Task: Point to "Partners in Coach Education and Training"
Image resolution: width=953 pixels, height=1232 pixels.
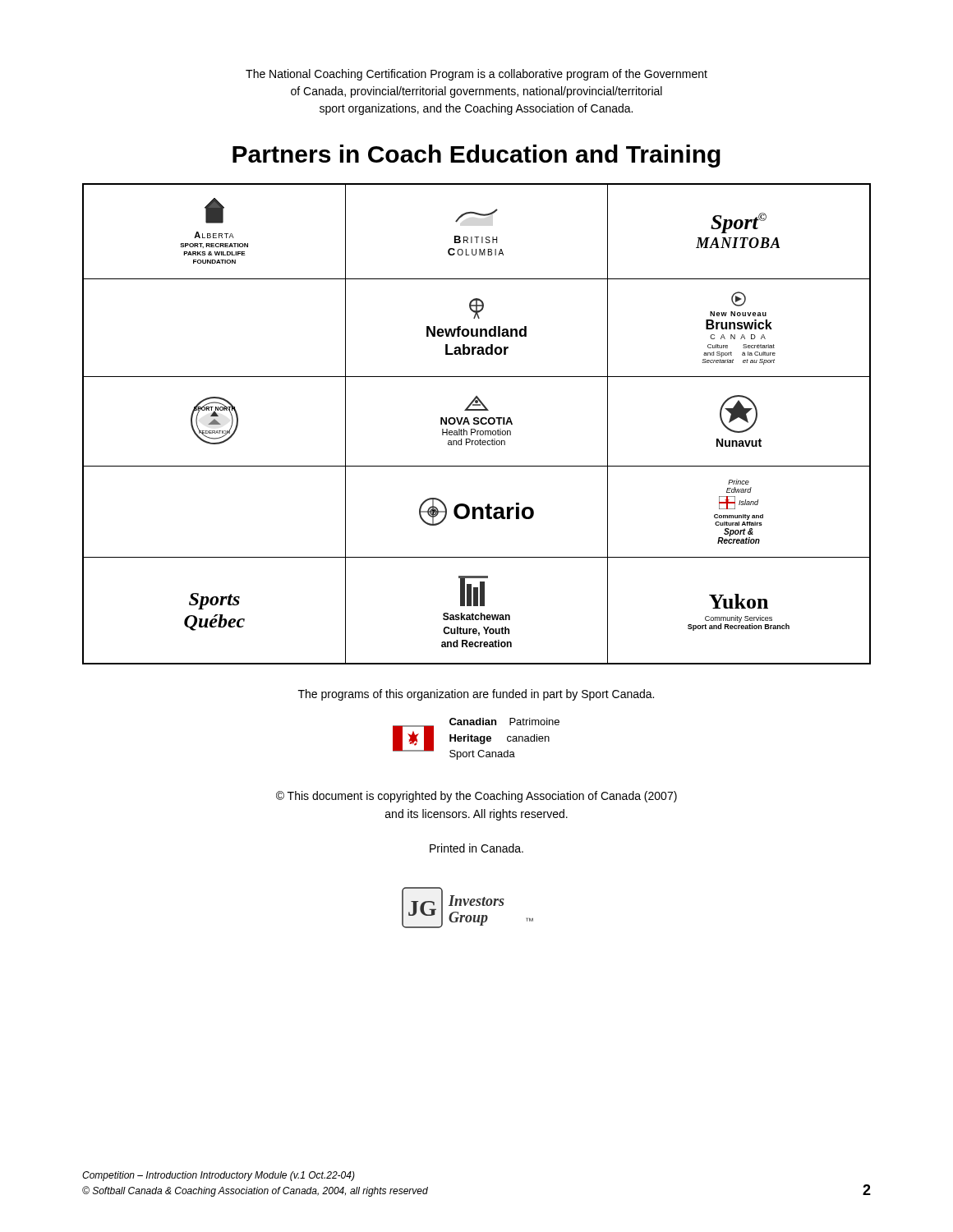Action: [x=476, y=154]
